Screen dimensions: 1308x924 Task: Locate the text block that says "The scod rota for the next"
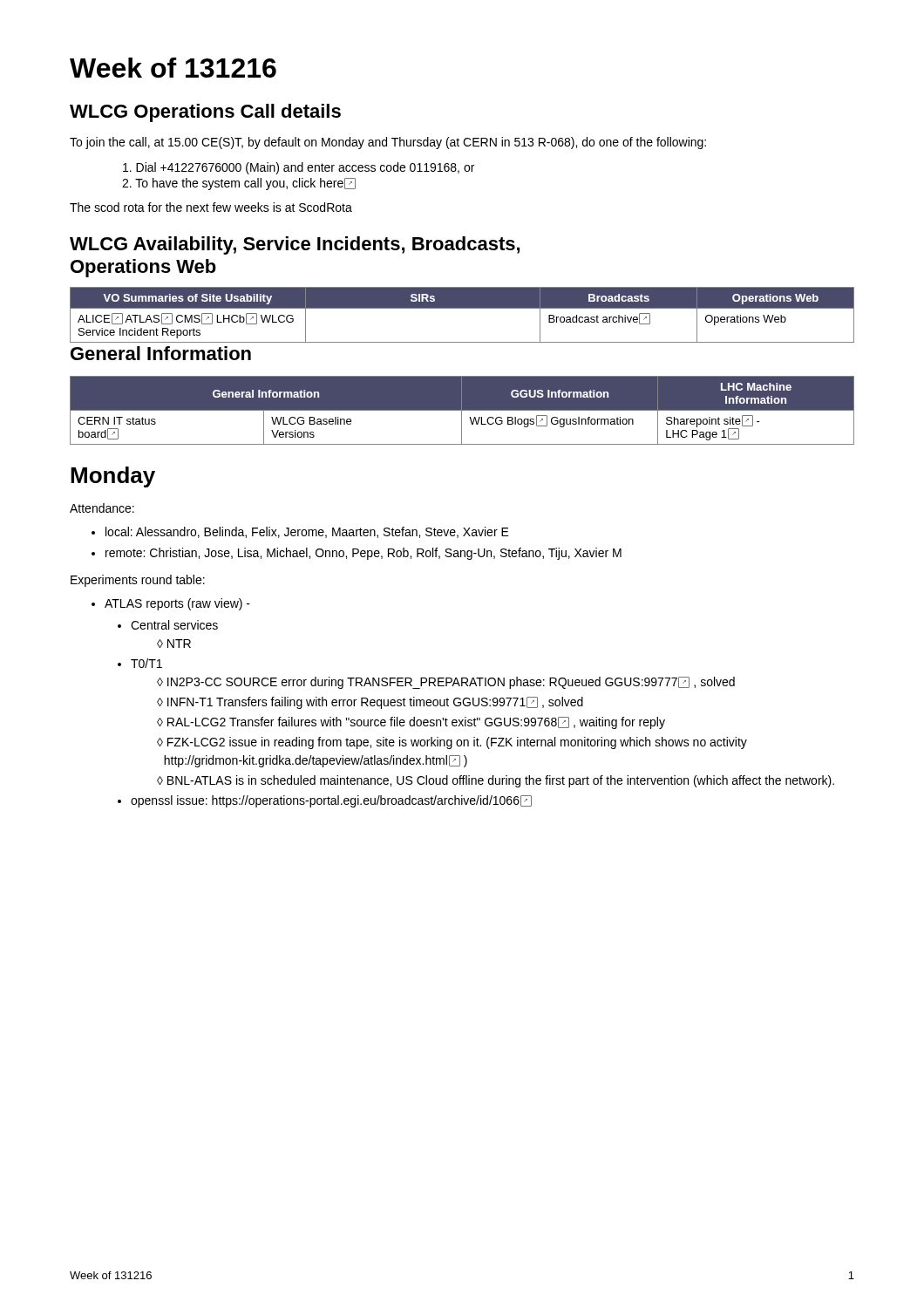pos(211,207)
